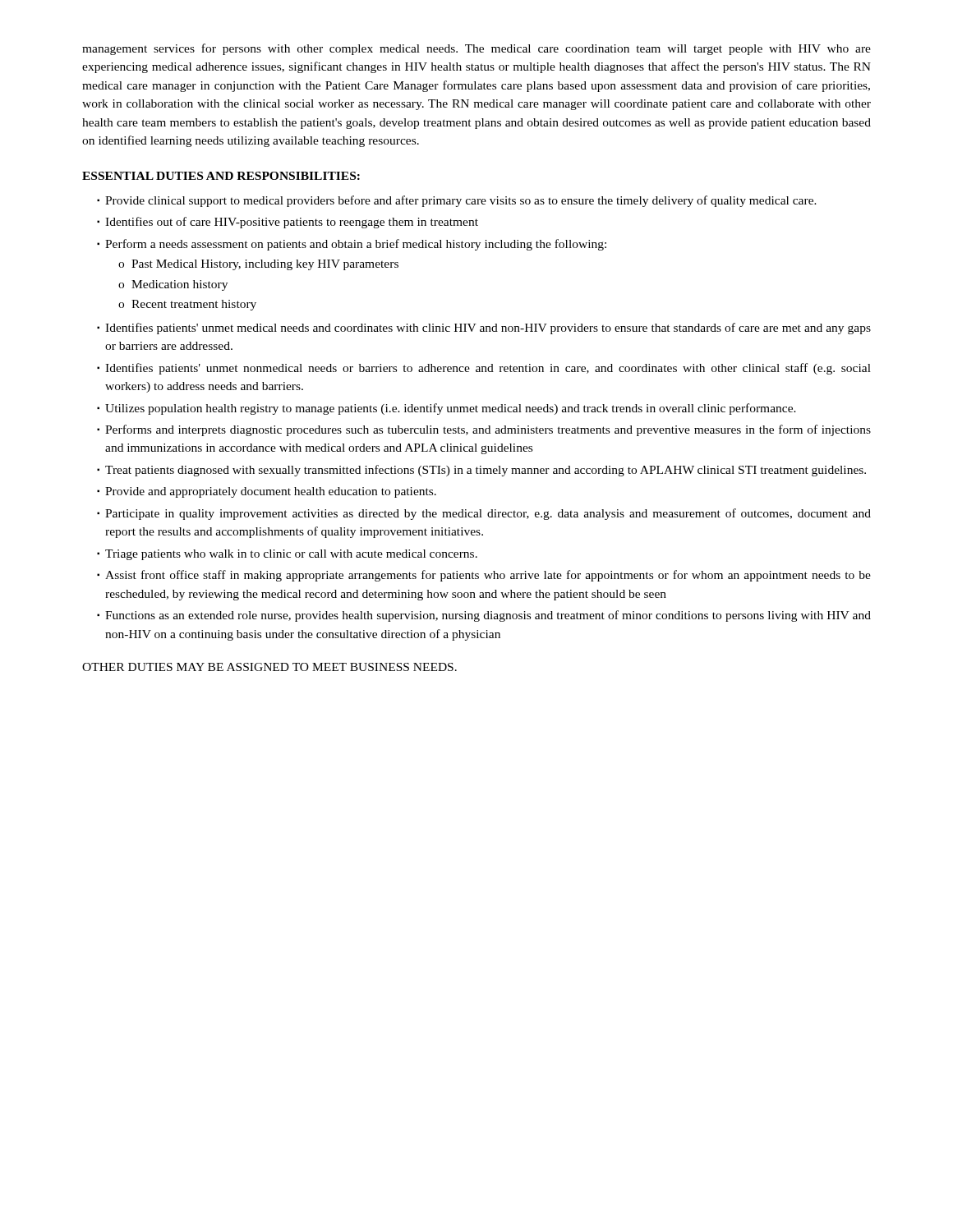Navigate to the element starting "o Medication history"

[173, 285]
